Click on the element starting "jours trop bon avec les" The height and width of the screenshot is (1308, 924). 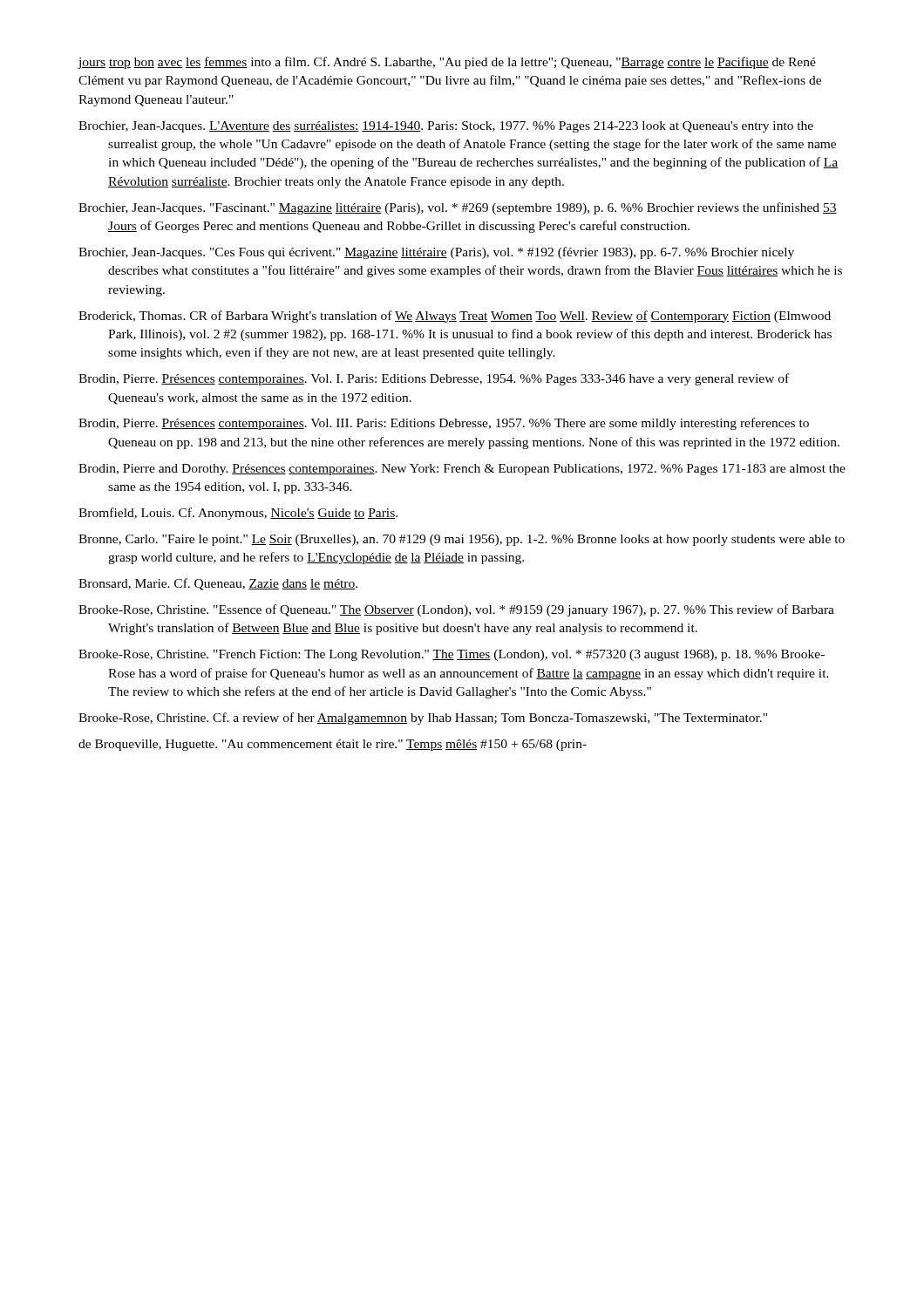pyautogui.click(x=450, y=80)
